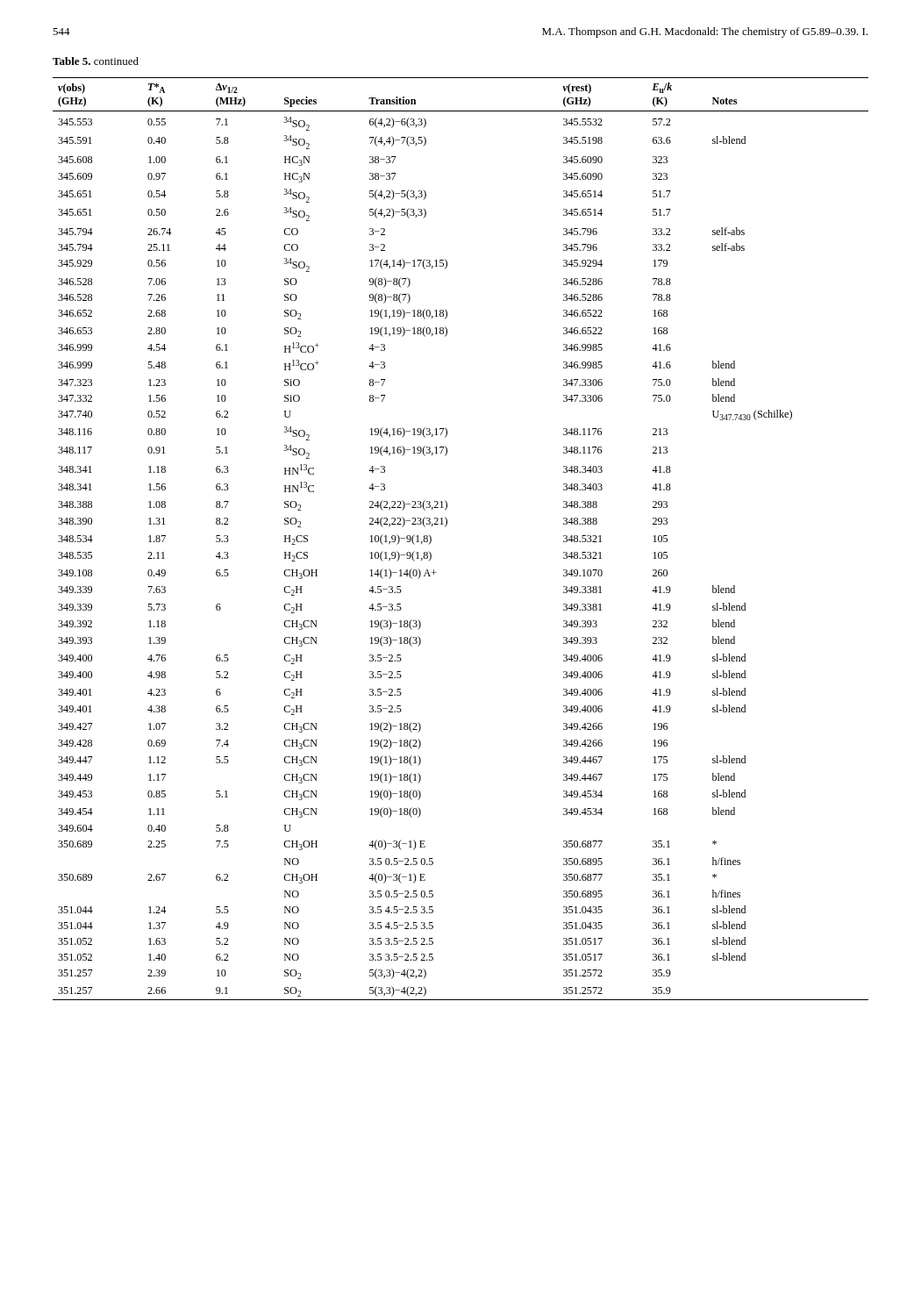The width and height of the screenshot is (921, 1316).
Task: Find the caption containing "Table 5. continued"
Action: (x=96, y=61)
